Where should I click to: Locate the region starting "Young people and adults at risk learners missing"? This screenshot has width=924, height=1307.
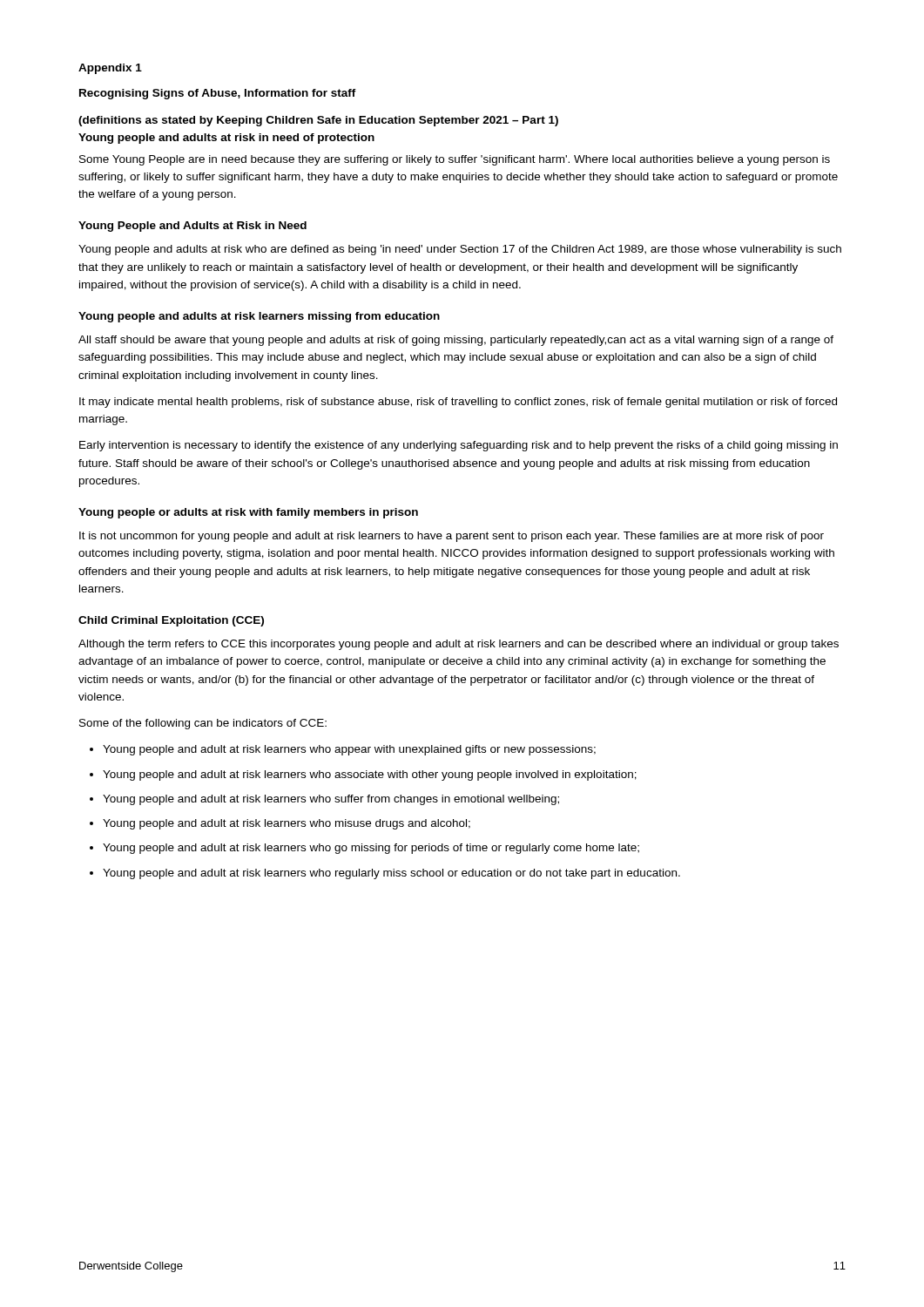(x=259, y=316)
